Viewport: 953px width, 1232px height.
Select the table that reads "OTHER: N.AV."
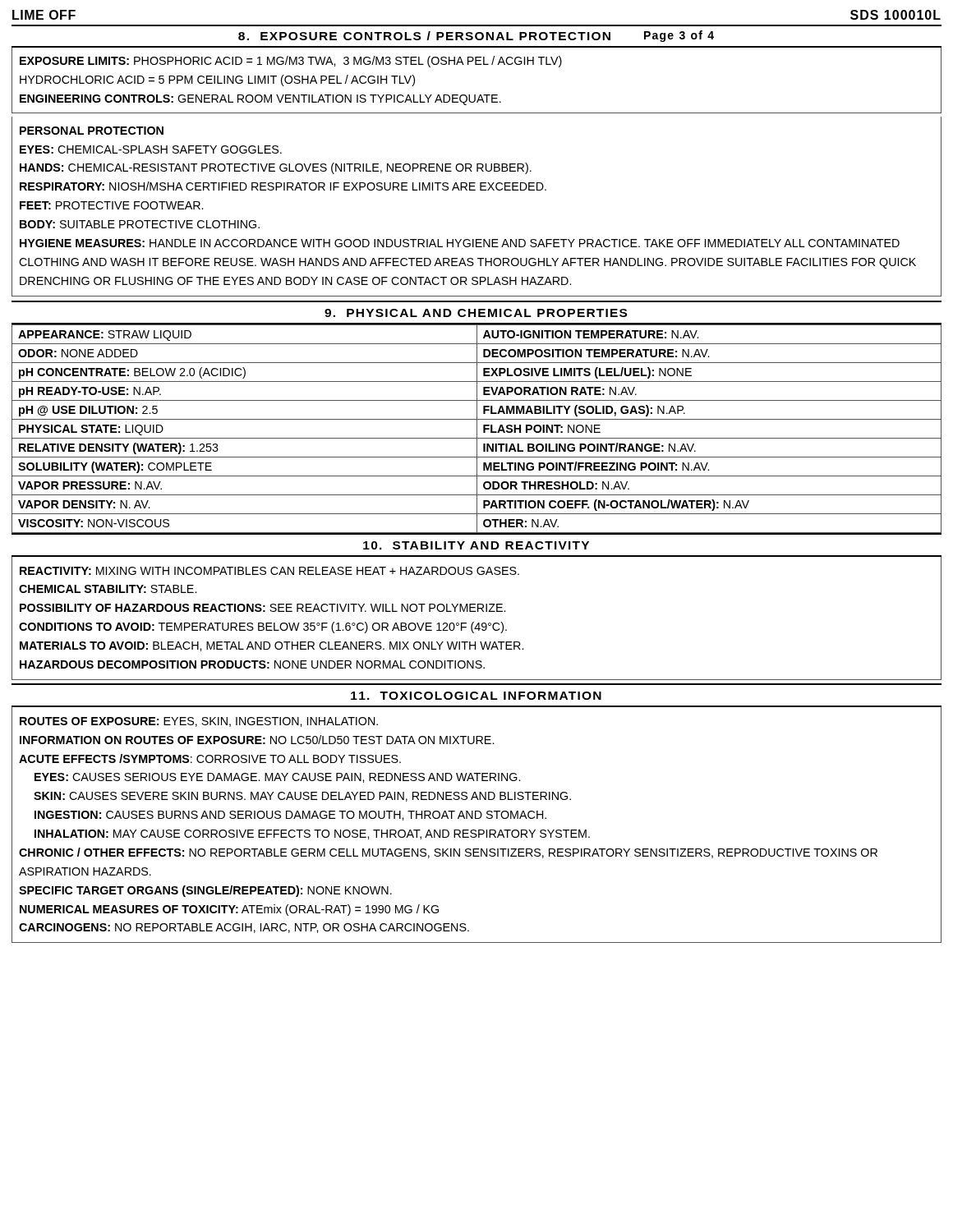point(476,428)
